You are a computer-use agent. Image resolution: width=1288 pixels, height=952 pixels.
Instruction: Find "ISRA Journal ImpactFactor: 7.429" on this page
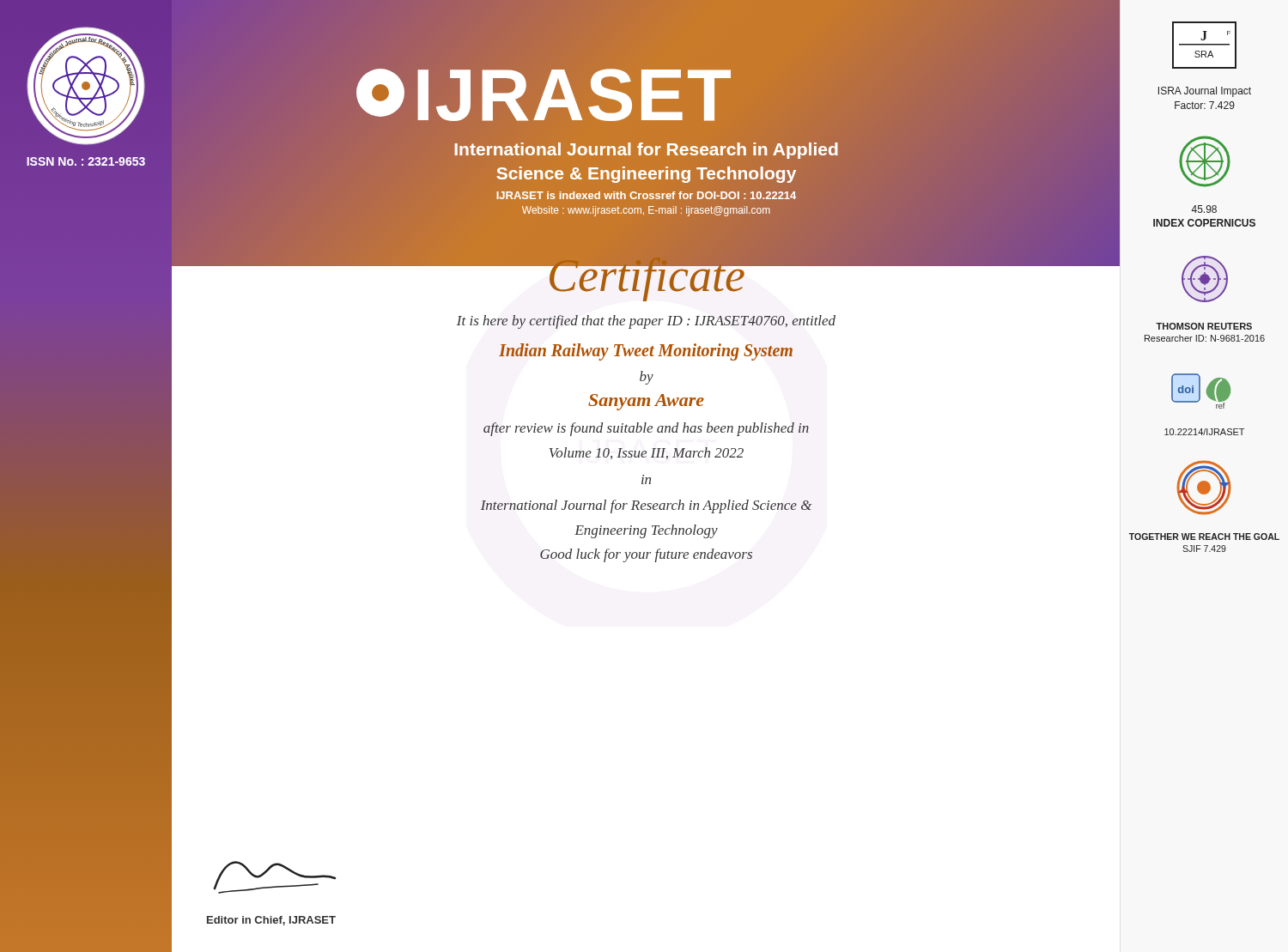(1204, 98)
